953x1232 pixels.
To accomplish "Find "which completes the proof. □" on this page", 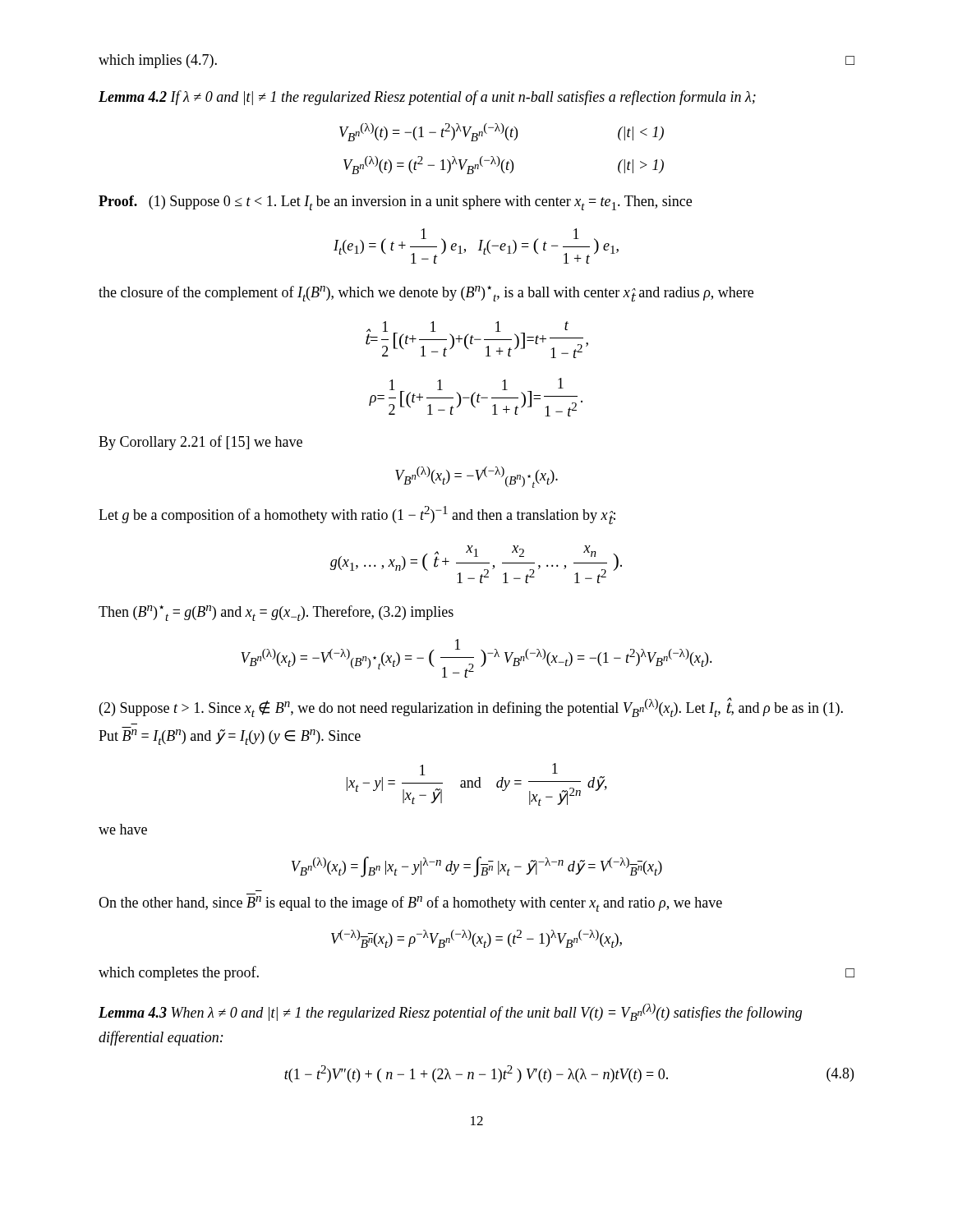I will click(179, 974).
